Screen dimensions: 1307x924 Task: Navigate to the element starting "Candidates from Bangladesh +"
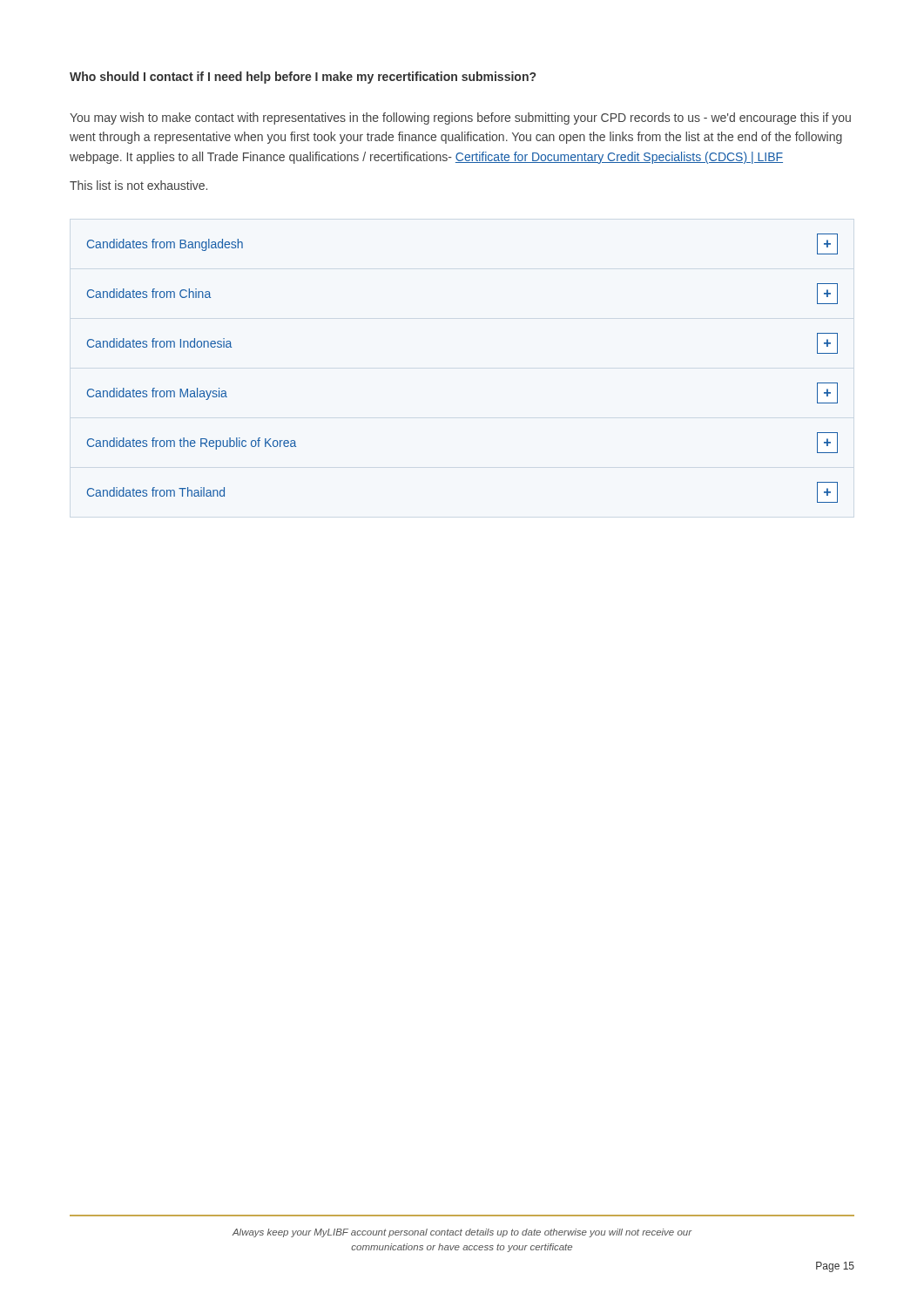coord(155,244)
